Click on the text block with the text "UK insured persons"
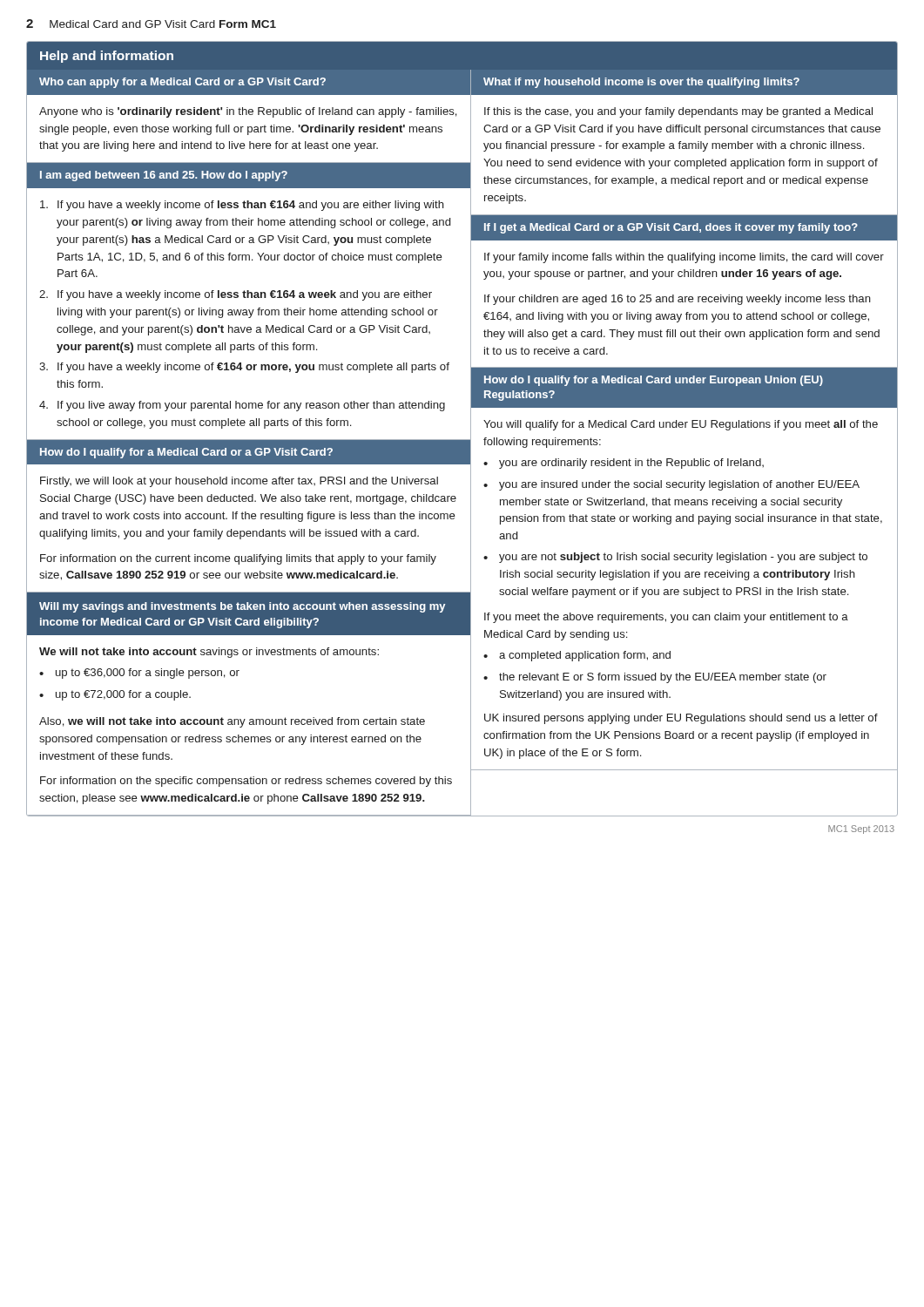The width and height of the screenshot is (924, 1307). pos(680,735)
